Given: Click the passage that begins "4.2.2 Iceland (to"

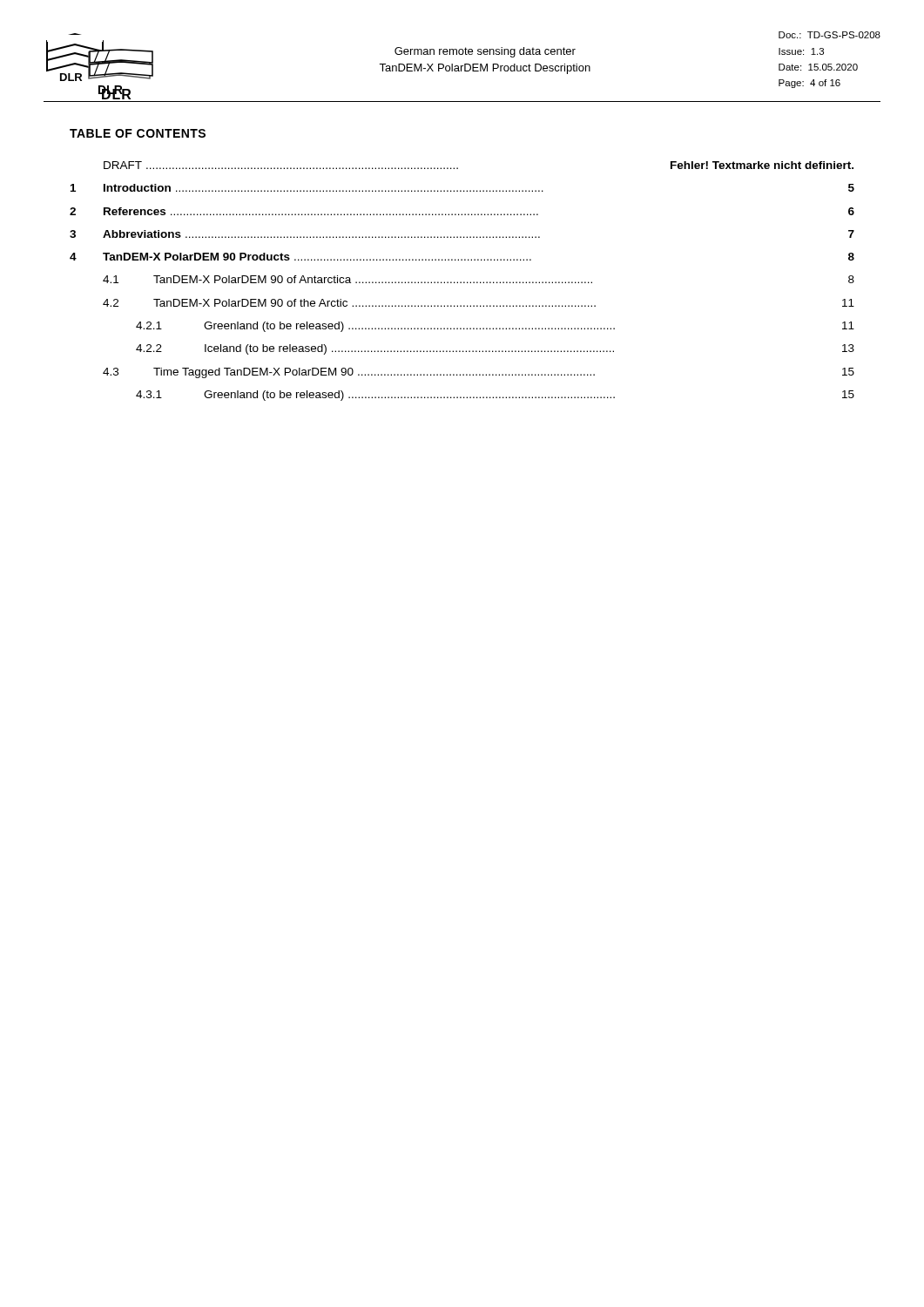Looking at the screenshot, I should click(495, 349).
